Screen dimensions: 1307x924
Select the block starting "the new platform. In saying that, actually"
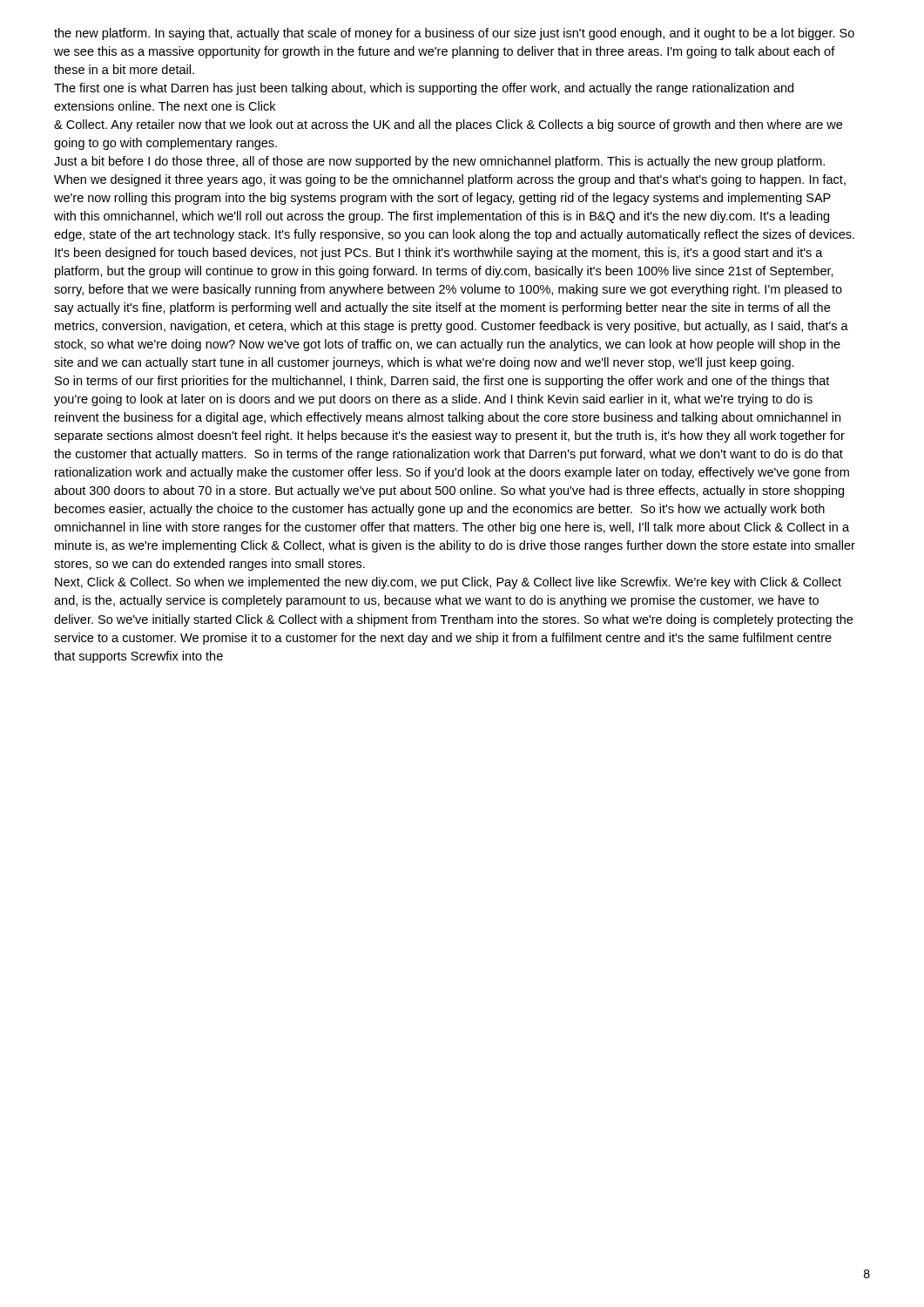455,345
